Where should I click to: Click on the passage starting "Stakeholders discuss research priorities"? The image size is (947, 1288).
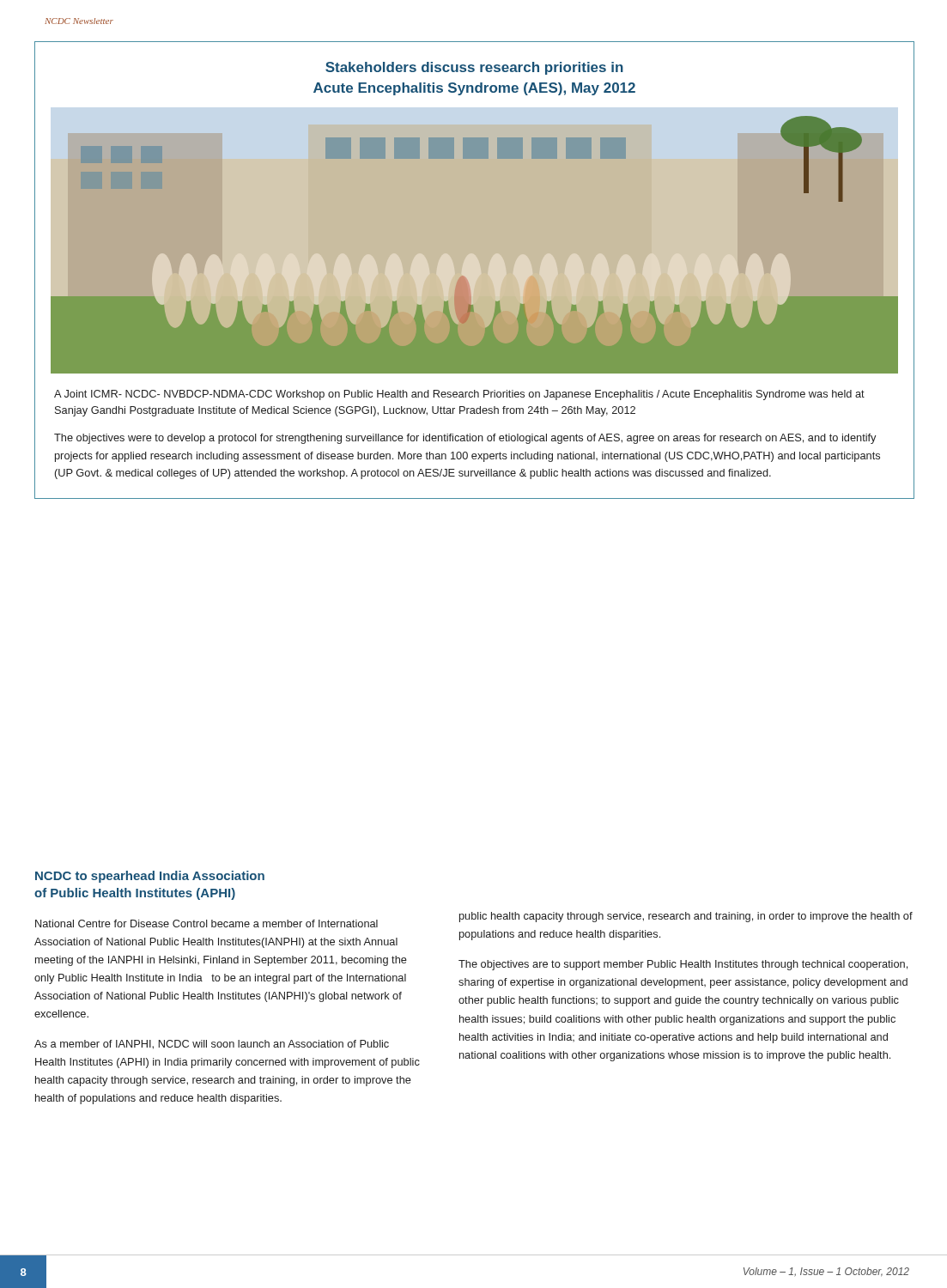tap(474, 78)
